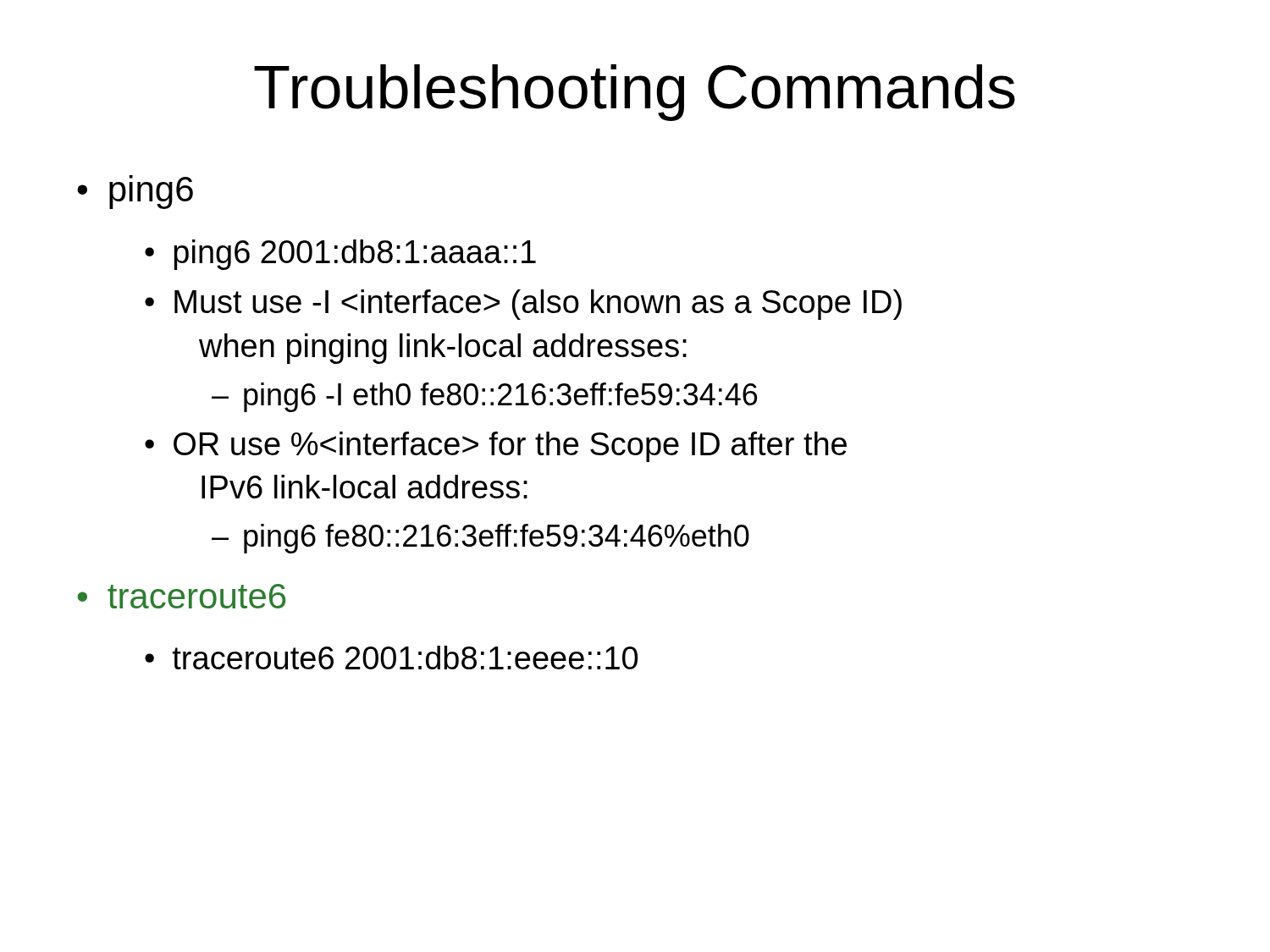The width and height of the screenshot is (1270, 952).
Task: Click where it says "• traceroute6"
Action: point(182,597)
